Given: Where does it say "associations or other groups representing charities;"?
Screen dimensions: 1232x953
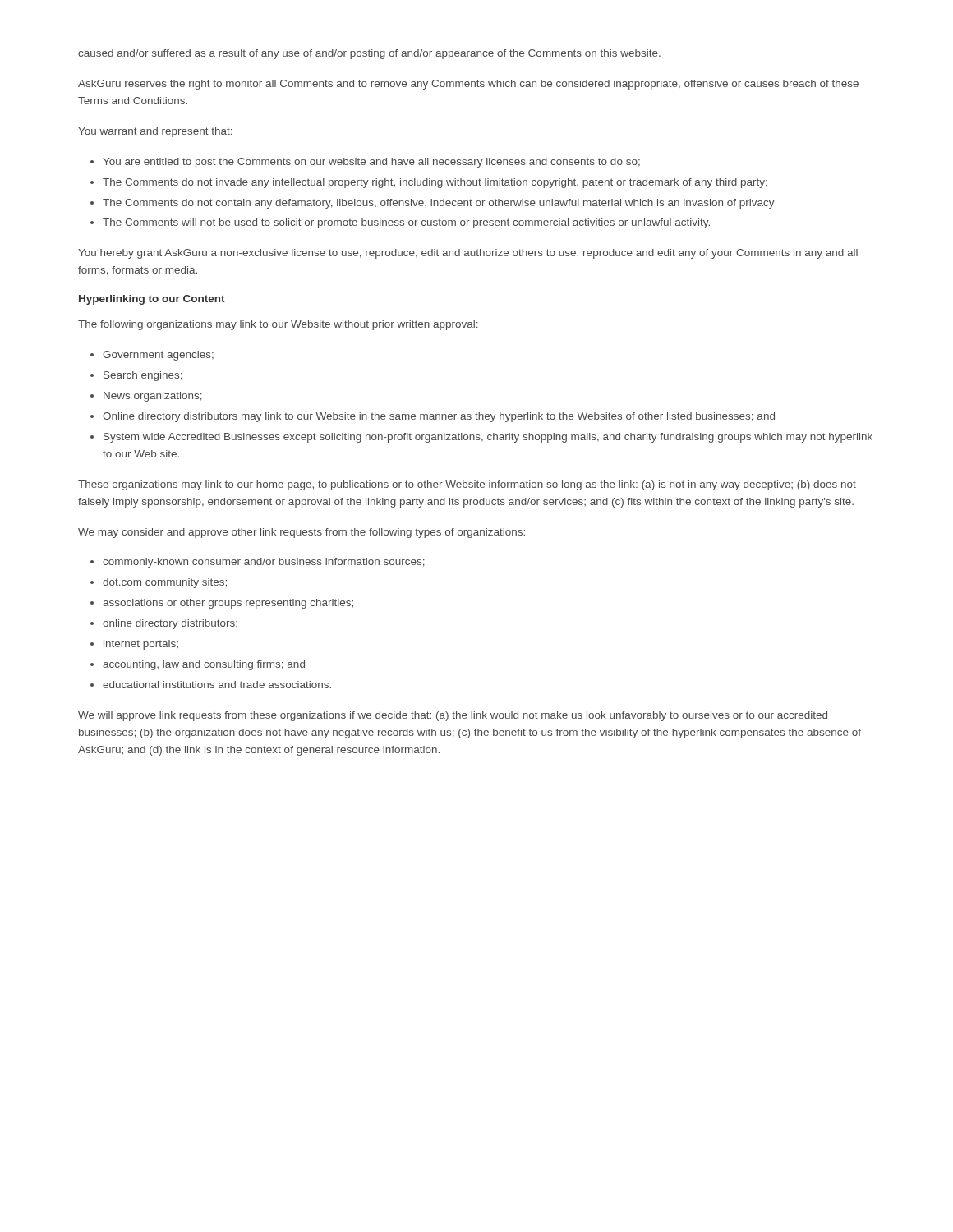Looking at the screenshot, I should point(228,603).
